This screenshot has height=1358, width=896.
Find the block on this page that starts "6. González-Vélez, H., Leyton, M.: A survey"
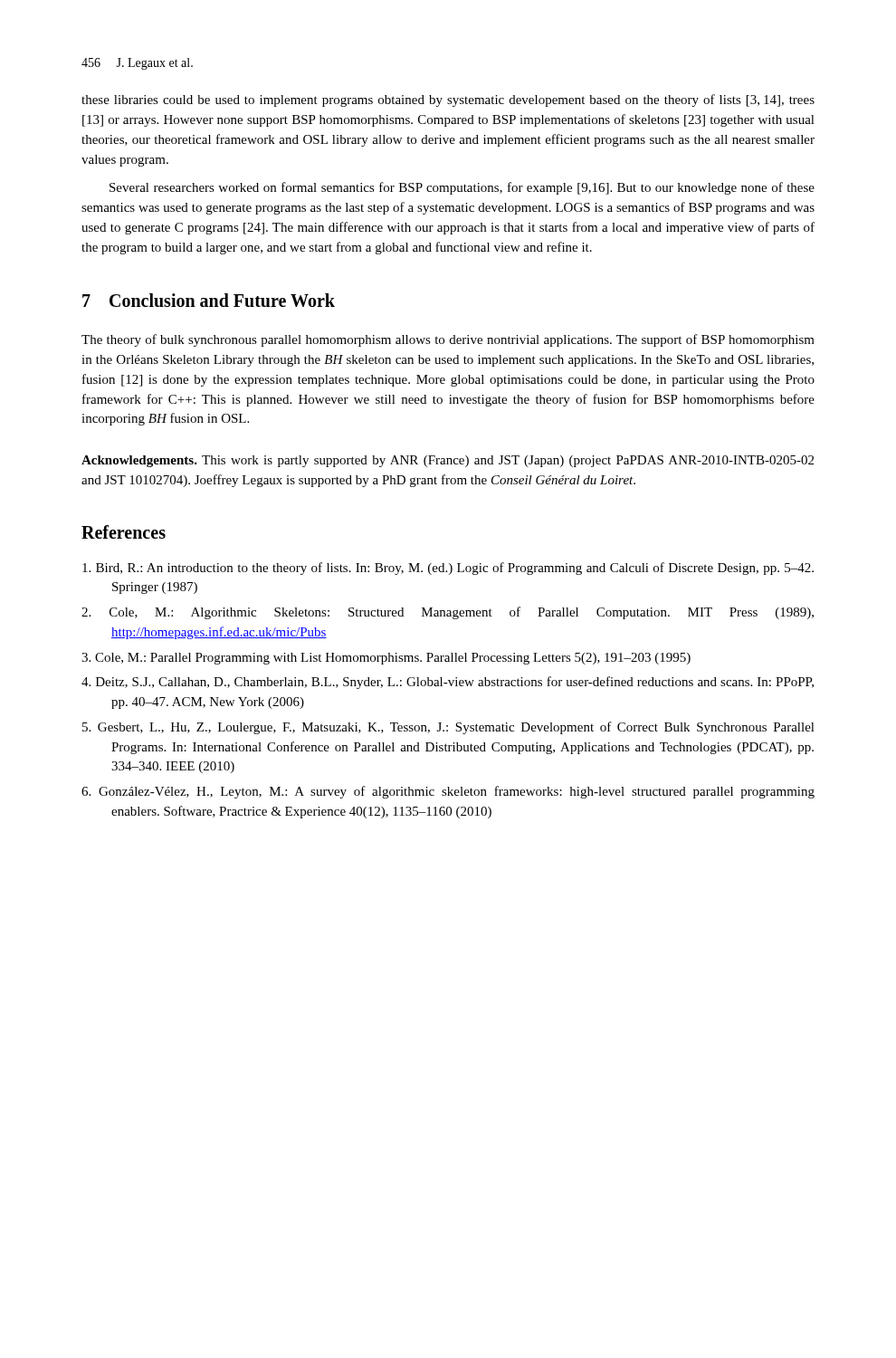tap(448, 801)
